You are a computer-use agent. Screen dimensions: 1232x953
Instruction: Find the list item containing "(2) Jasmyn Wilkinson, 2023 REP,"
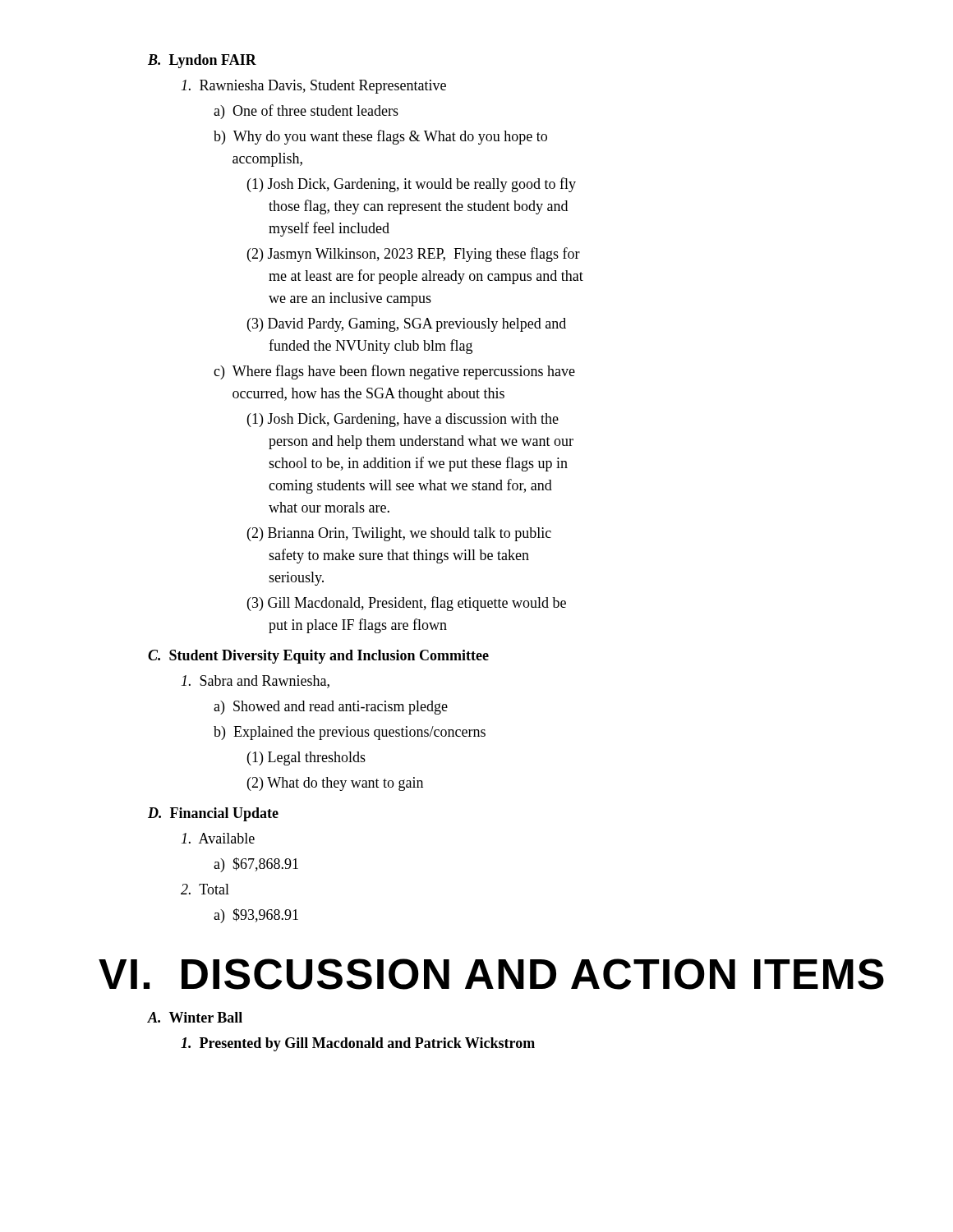tap(415, 276)
